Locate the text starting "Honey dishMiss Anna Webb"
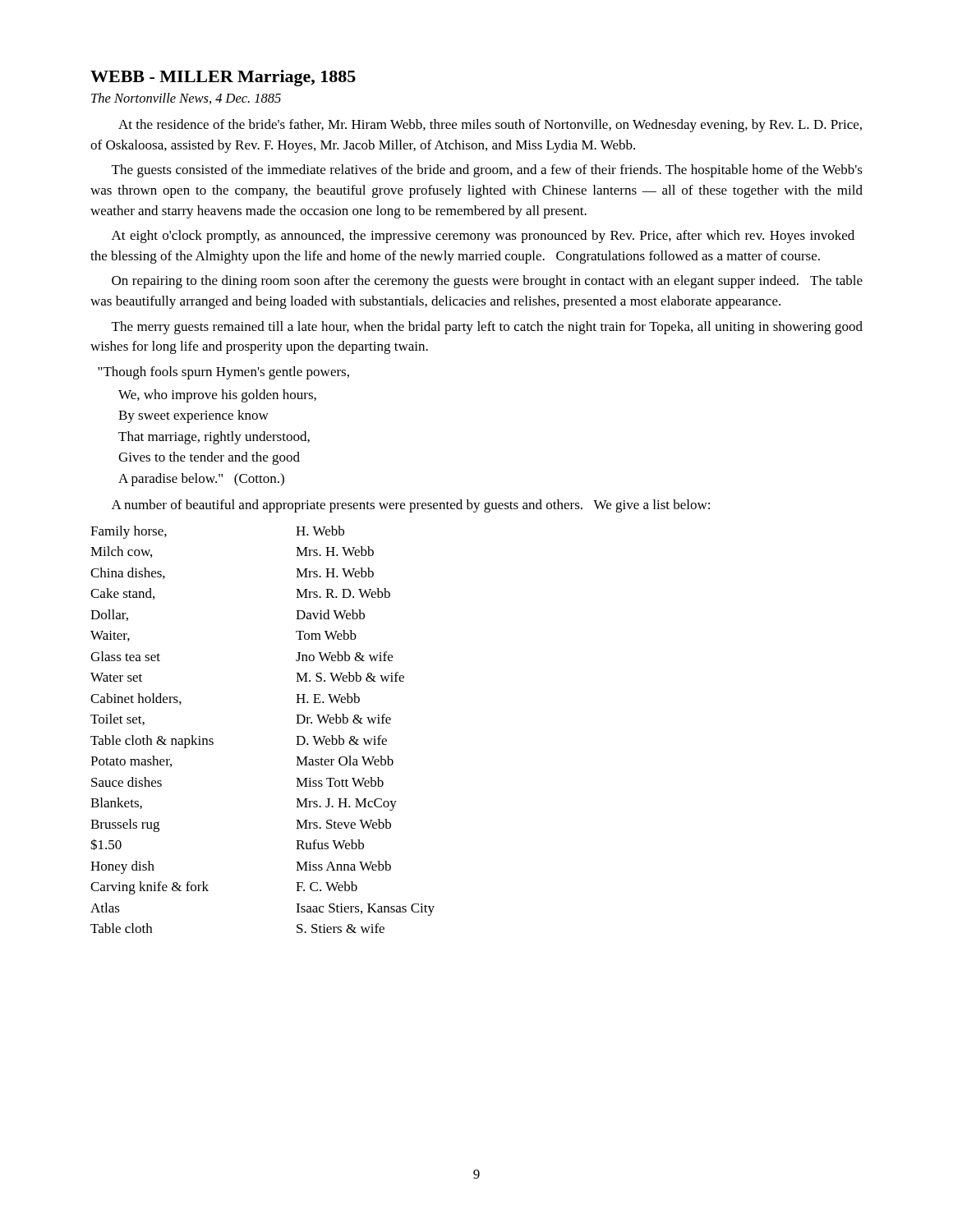 (124, 867)
